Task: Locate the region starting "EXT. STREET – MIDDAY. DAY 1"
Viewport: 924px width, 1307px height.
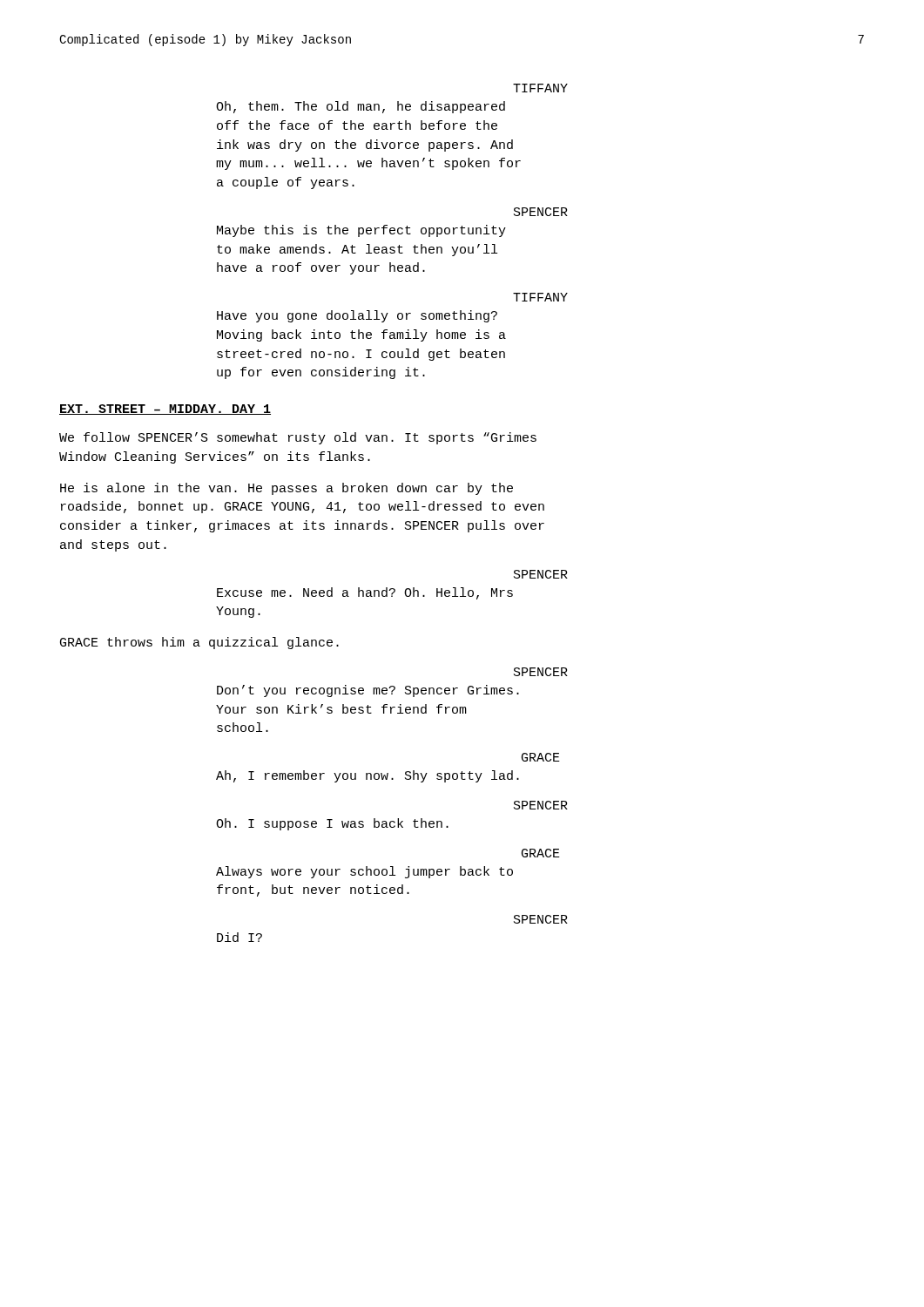Action: tap(165, 410)
